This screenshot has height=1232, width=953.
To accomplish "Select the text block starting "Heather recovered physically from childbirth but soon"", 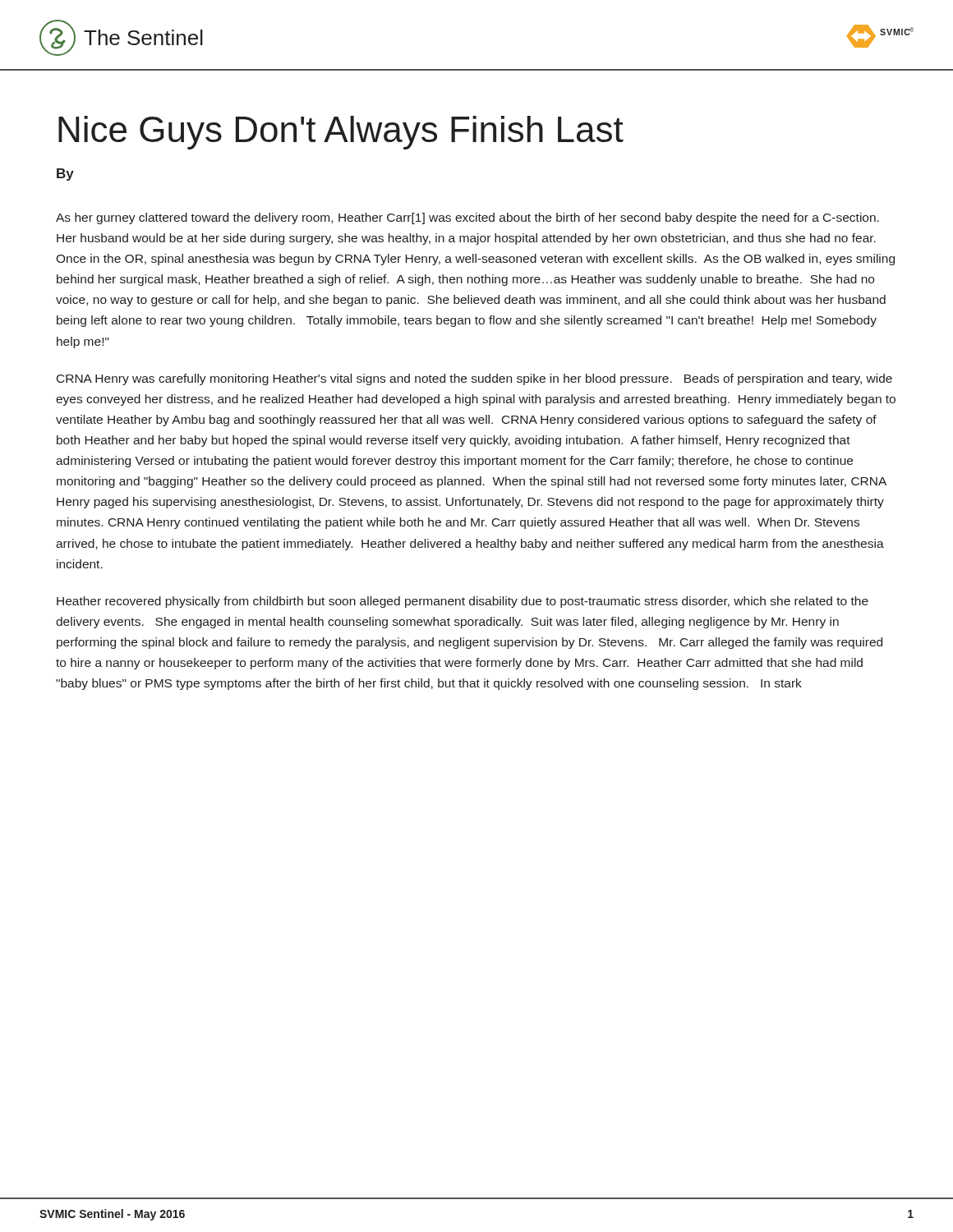I will (470, 642).
